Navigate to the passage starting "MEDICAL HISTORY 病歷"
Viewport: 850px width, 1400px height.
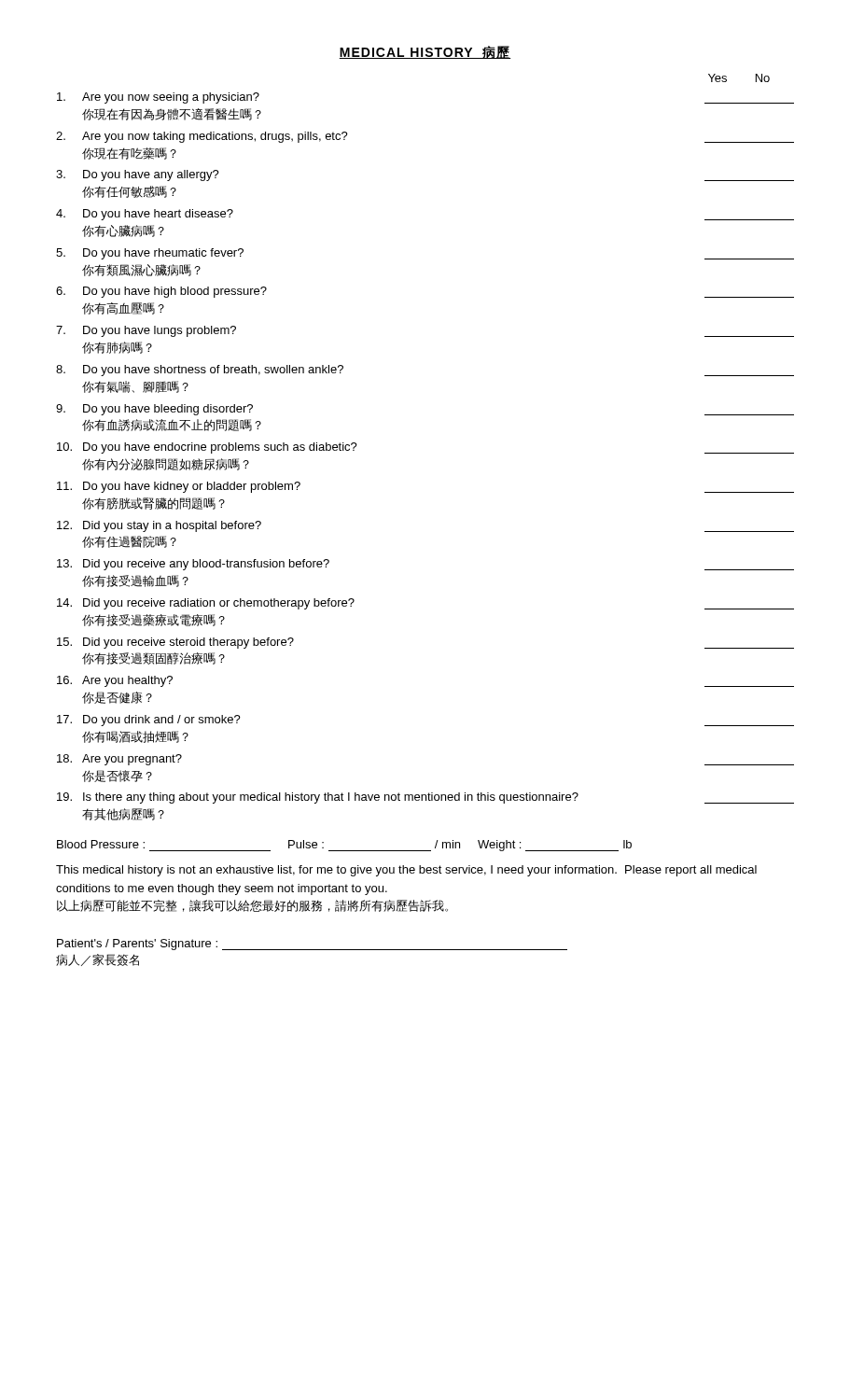tap(425, 52)
